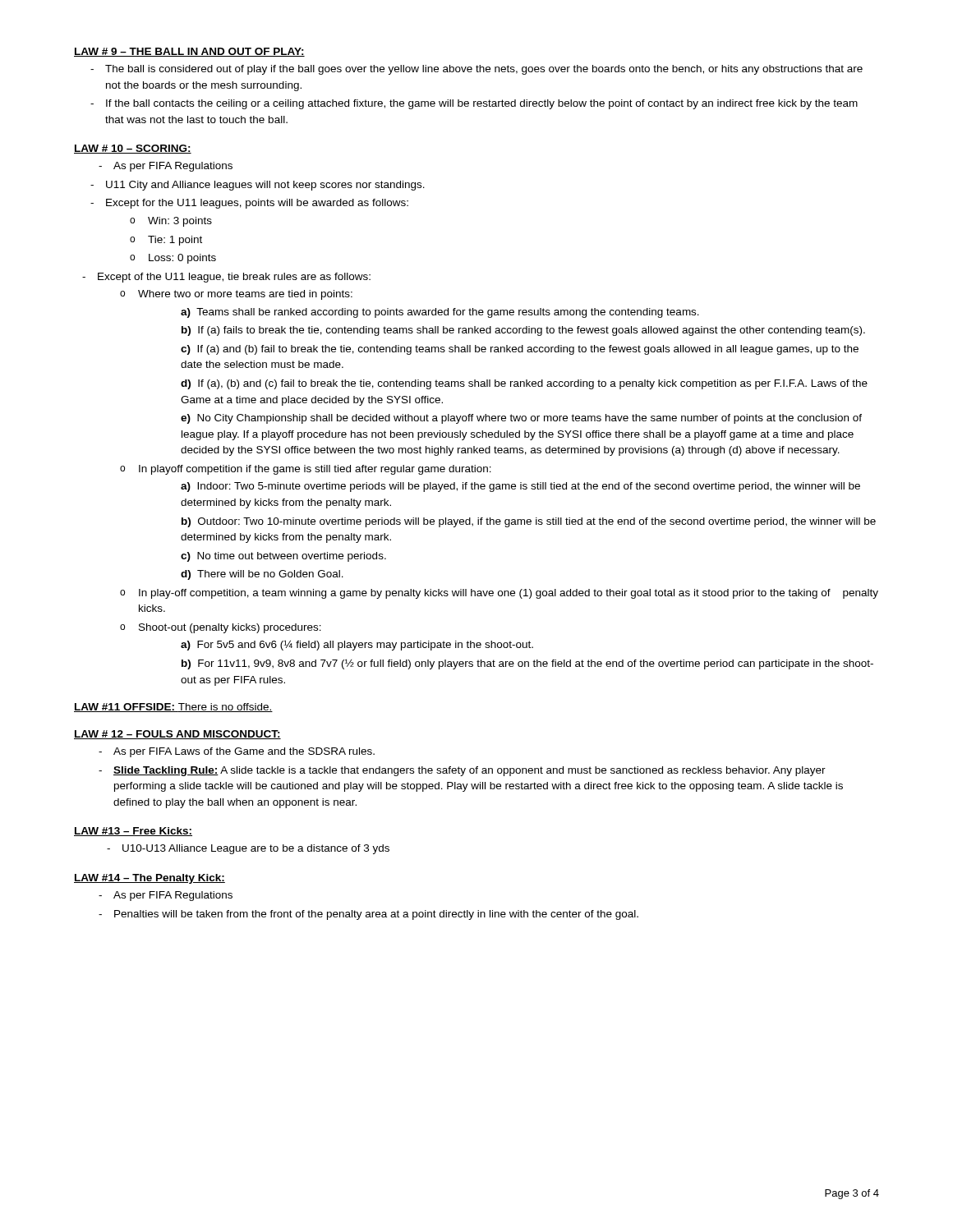Image resolution: width=953 pixels, height=1232 pixels.
Task: Click on the element starting "c) If (a) and (b)"
Action: [520, 357]
